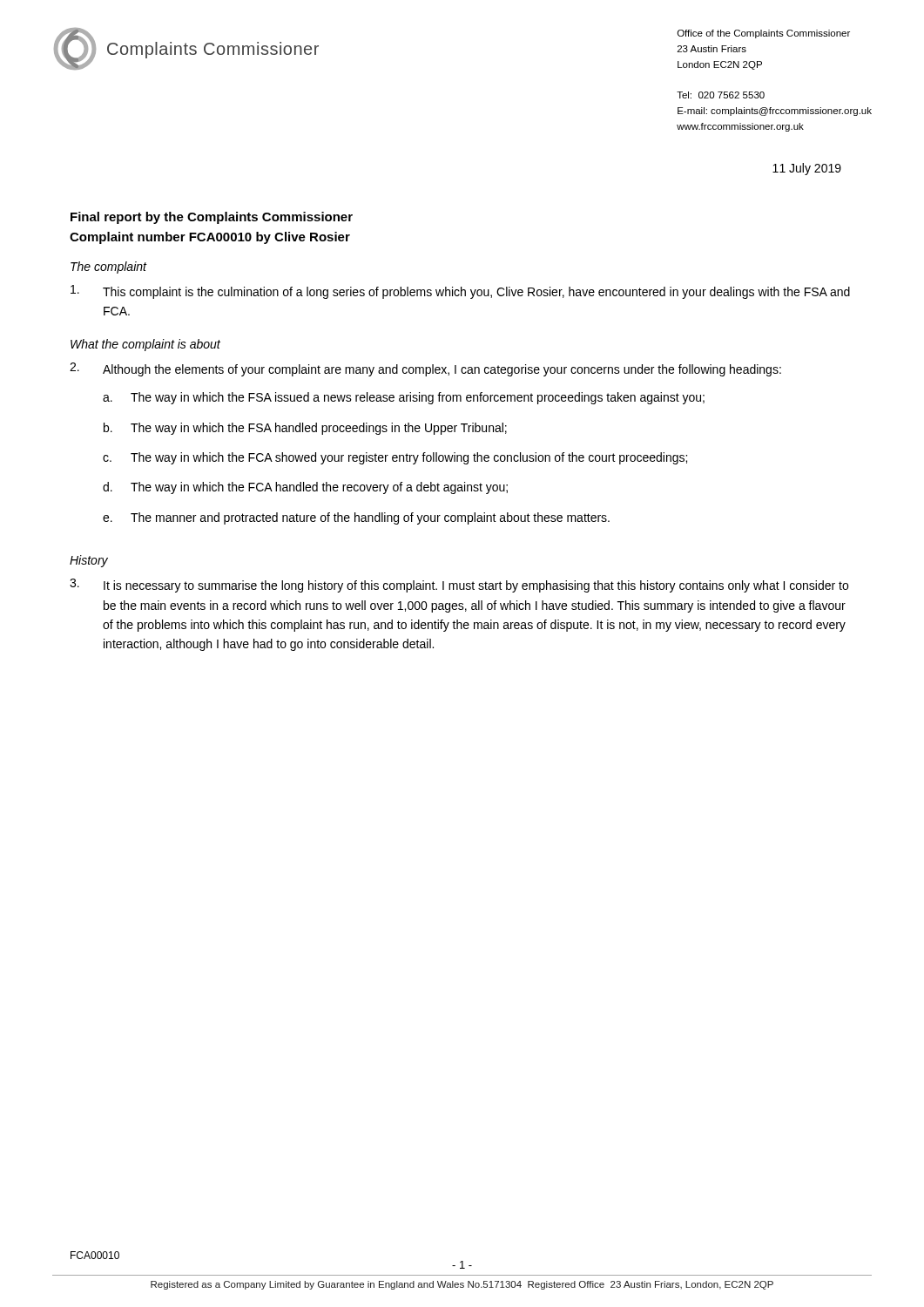Screen dimensions: 1307x924
Task: Find the element starting "2. Although the elements of your complaint"
Action: [x=462, y=449]
